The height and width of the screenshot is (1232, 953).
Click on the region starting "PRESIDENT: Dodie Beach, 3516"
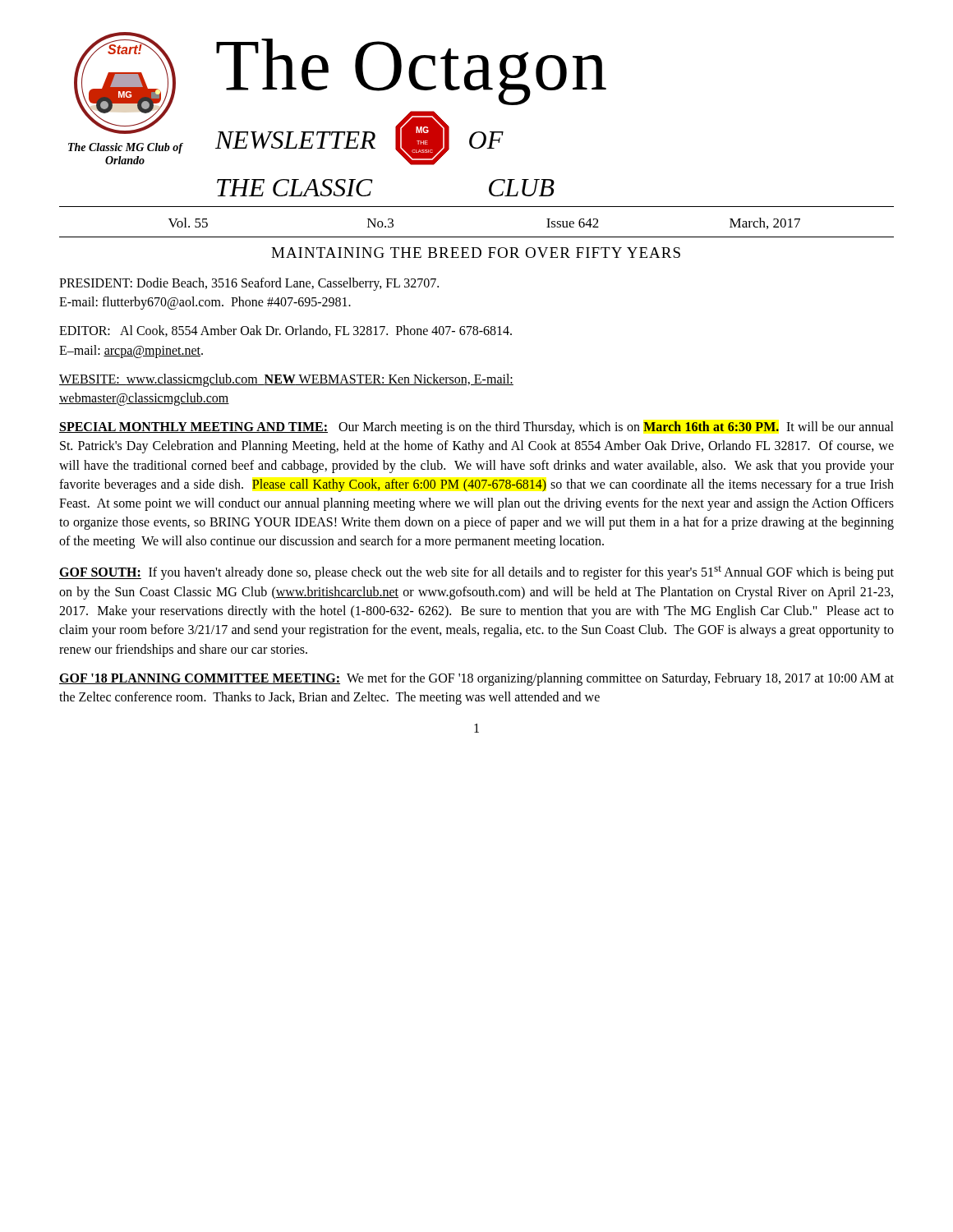pyautogui.click(x=249, y=292)
